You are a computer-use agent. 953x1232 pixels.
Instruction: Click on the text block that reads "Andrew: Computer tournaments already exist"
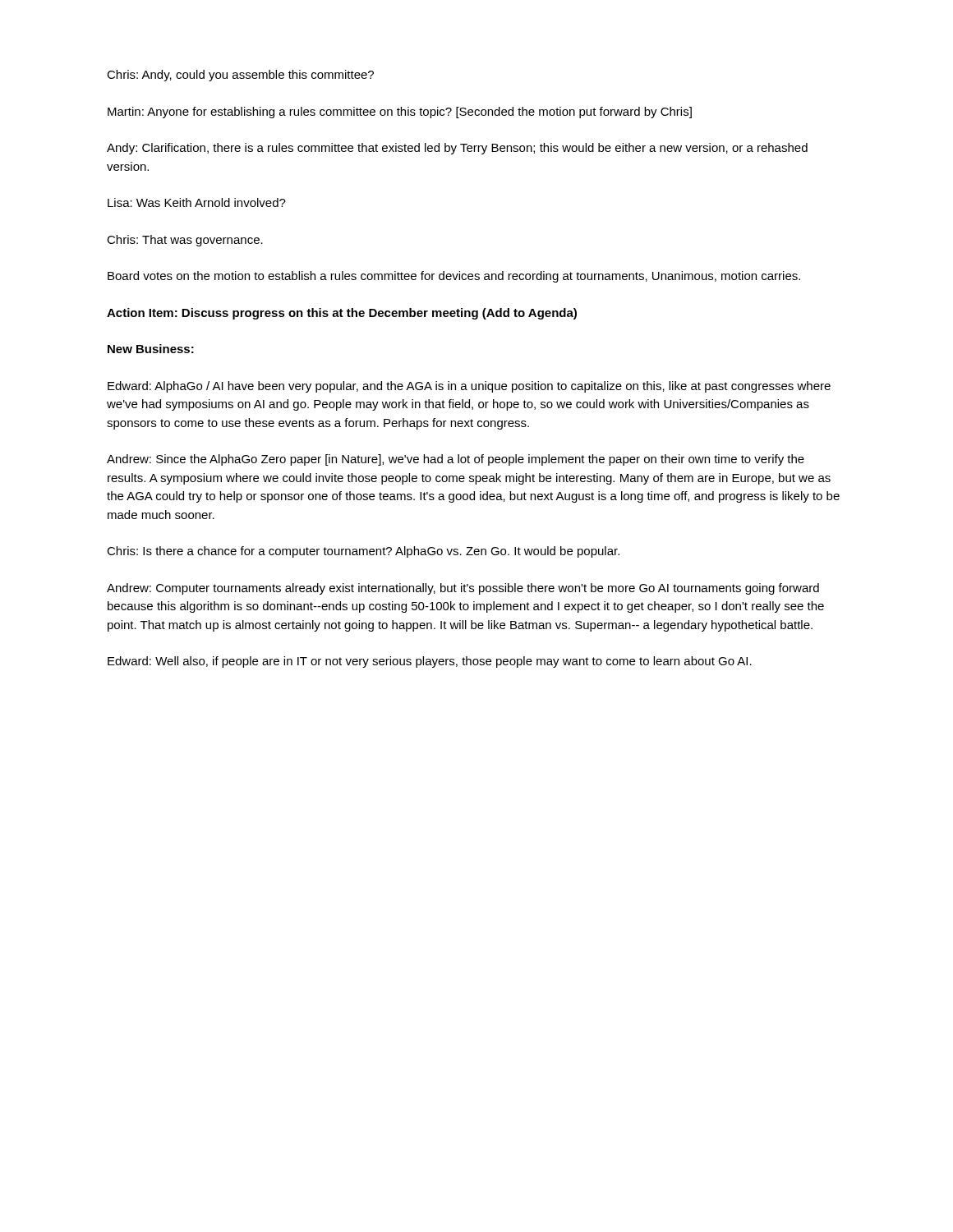point(466,606)
